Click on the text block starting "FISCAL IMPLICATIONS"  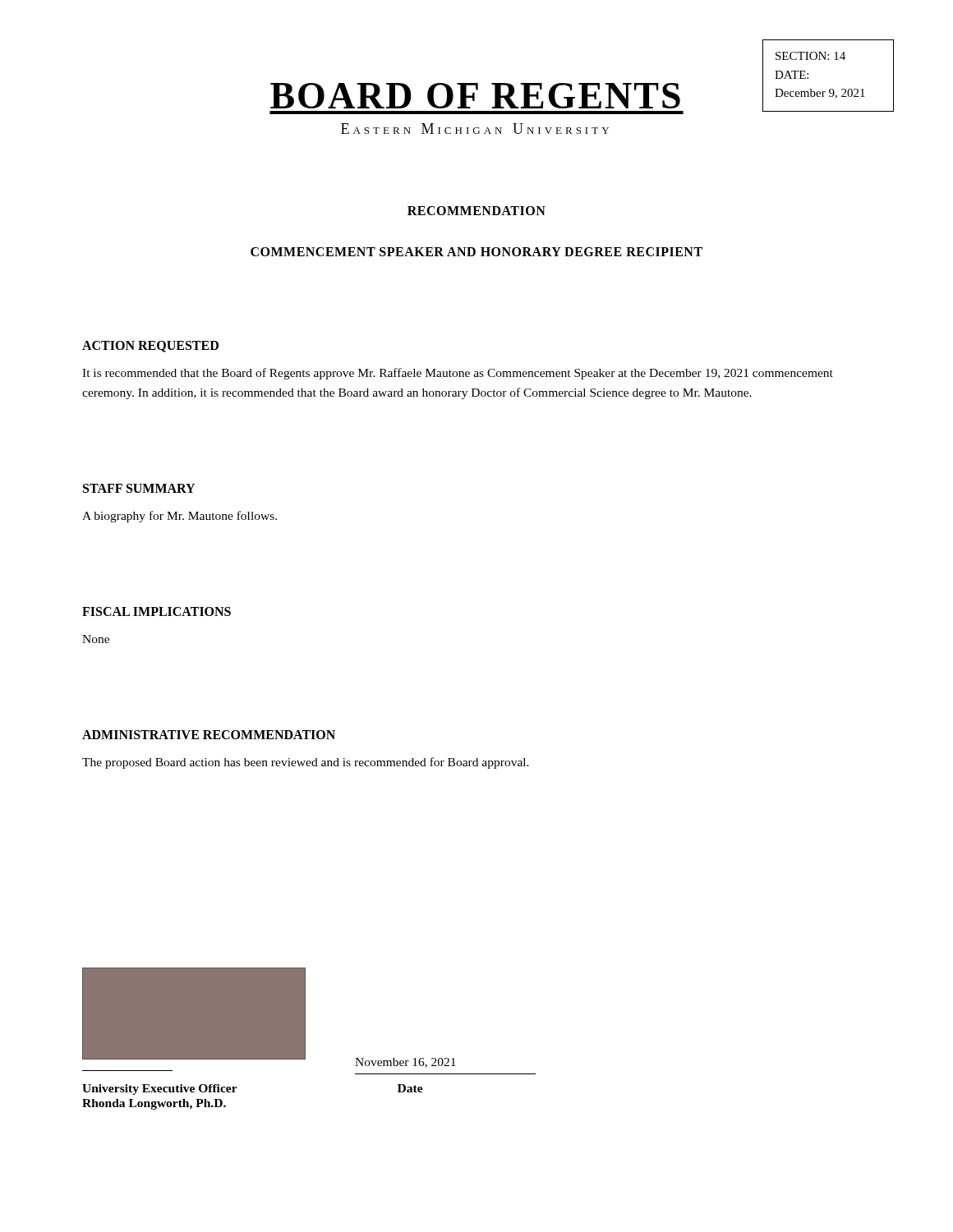(157, 612)
